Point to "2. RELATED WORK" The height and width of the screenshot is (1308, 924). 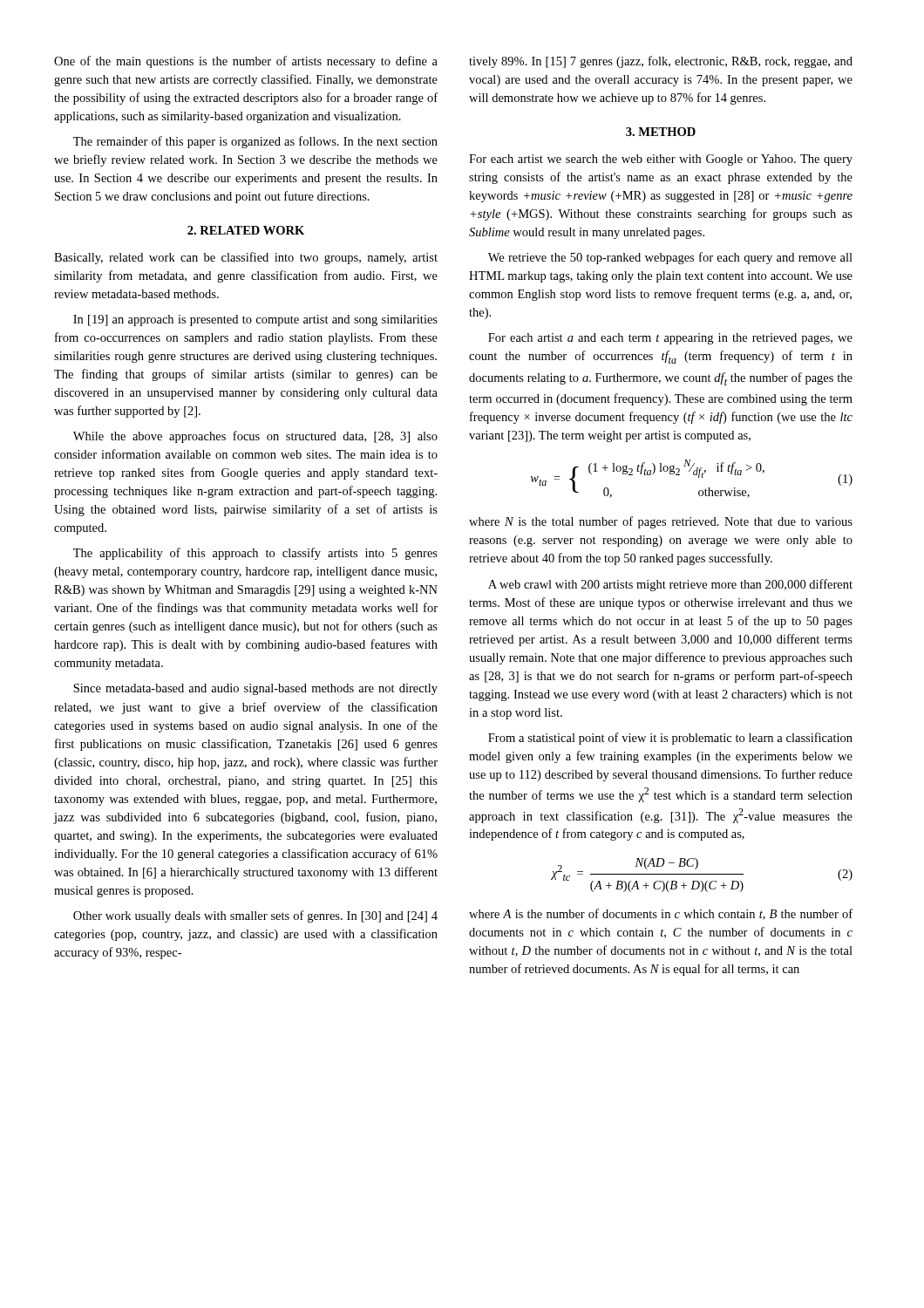246,231
